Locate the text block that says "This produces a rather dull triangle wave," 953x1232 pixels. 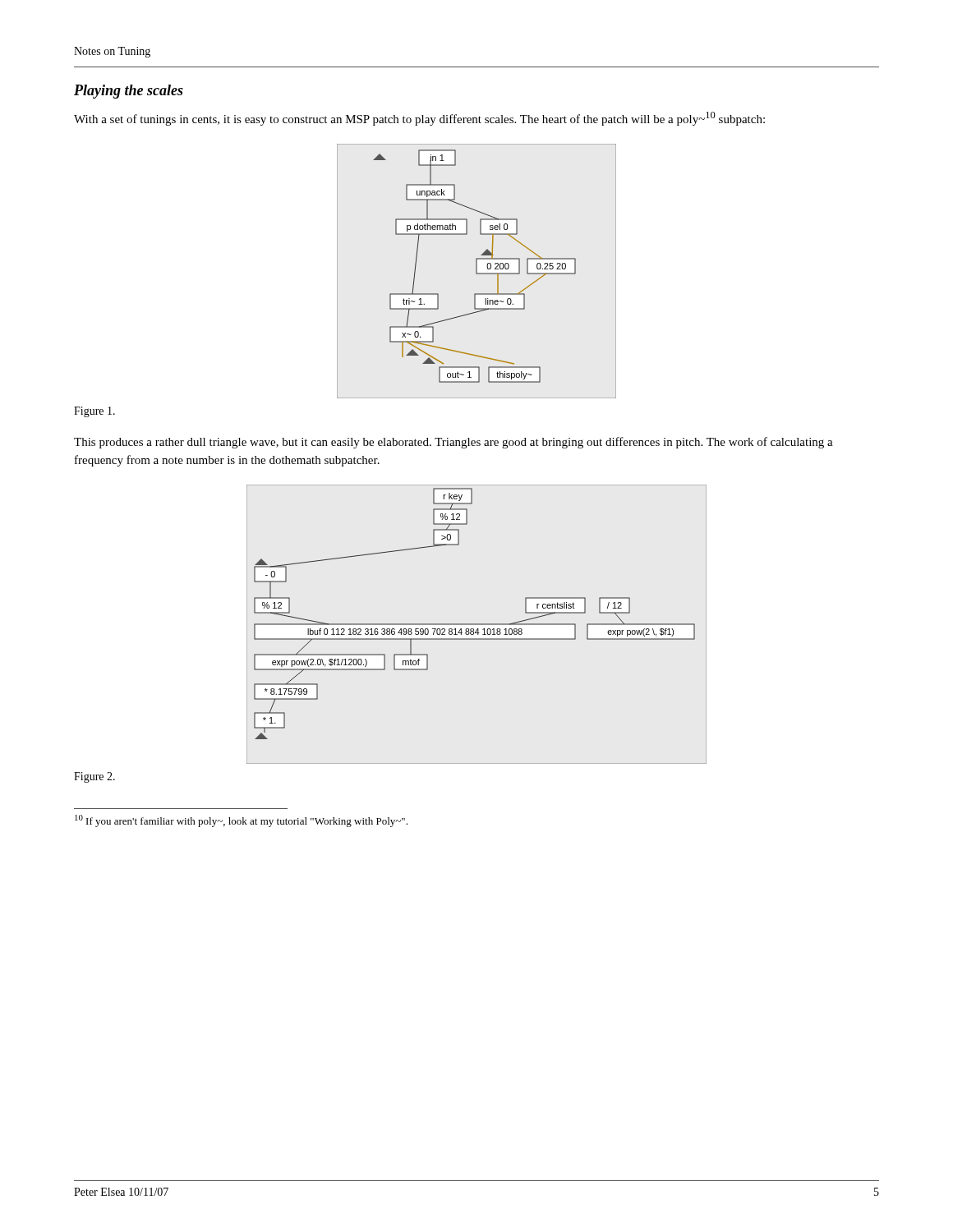[x=453, y=451]
